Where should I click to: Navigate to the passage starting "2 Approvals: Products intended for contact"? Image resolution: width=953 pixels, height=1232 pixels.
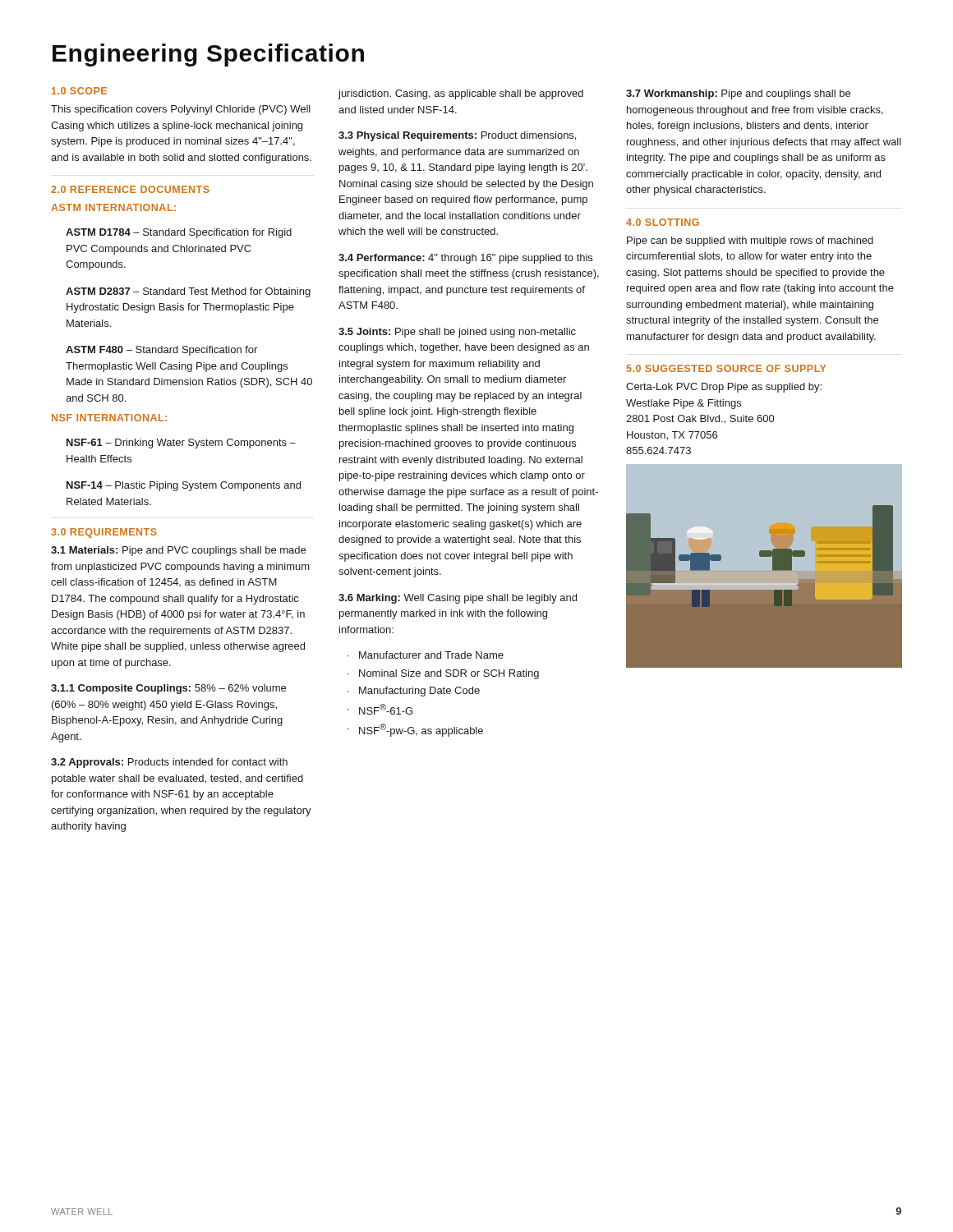pos(182,794)
